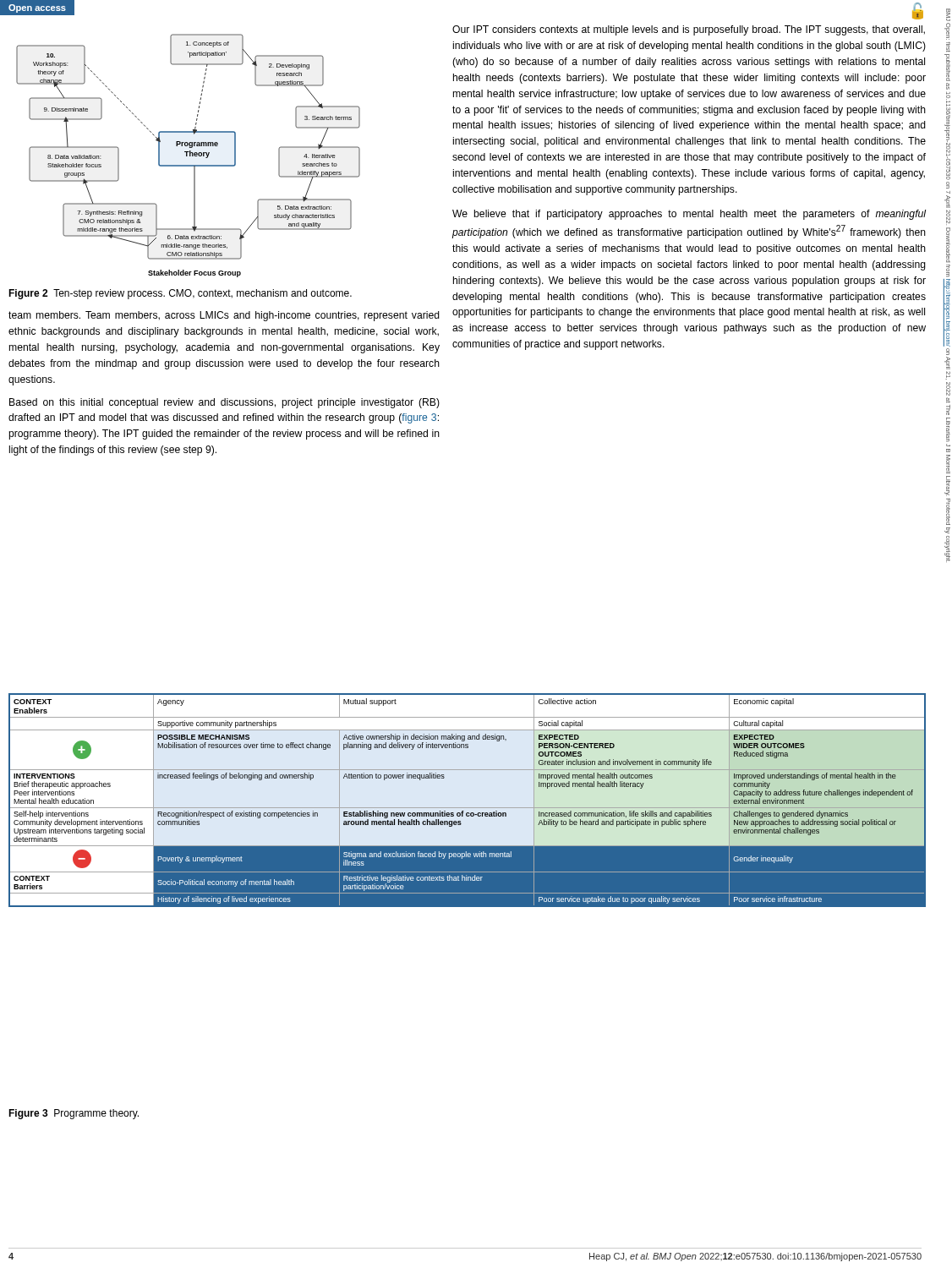The height and width of the screenshot is (1268, 952).
Task: Find the flowchart
Action: coord(224,153)
